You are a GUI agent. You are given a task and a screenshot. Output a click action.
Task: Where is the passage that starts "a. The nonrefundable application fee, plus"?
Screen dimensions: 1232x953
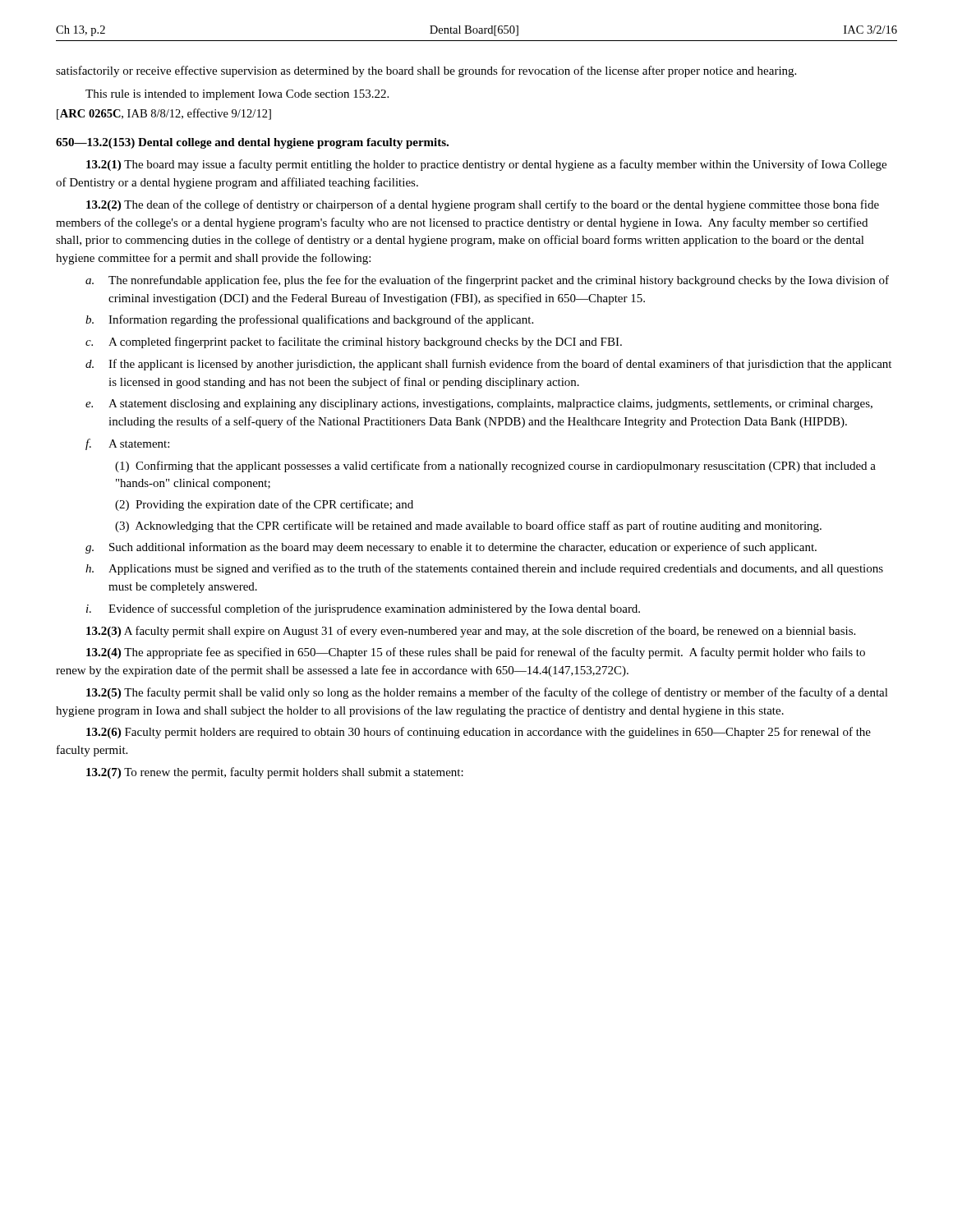[491, 290]
